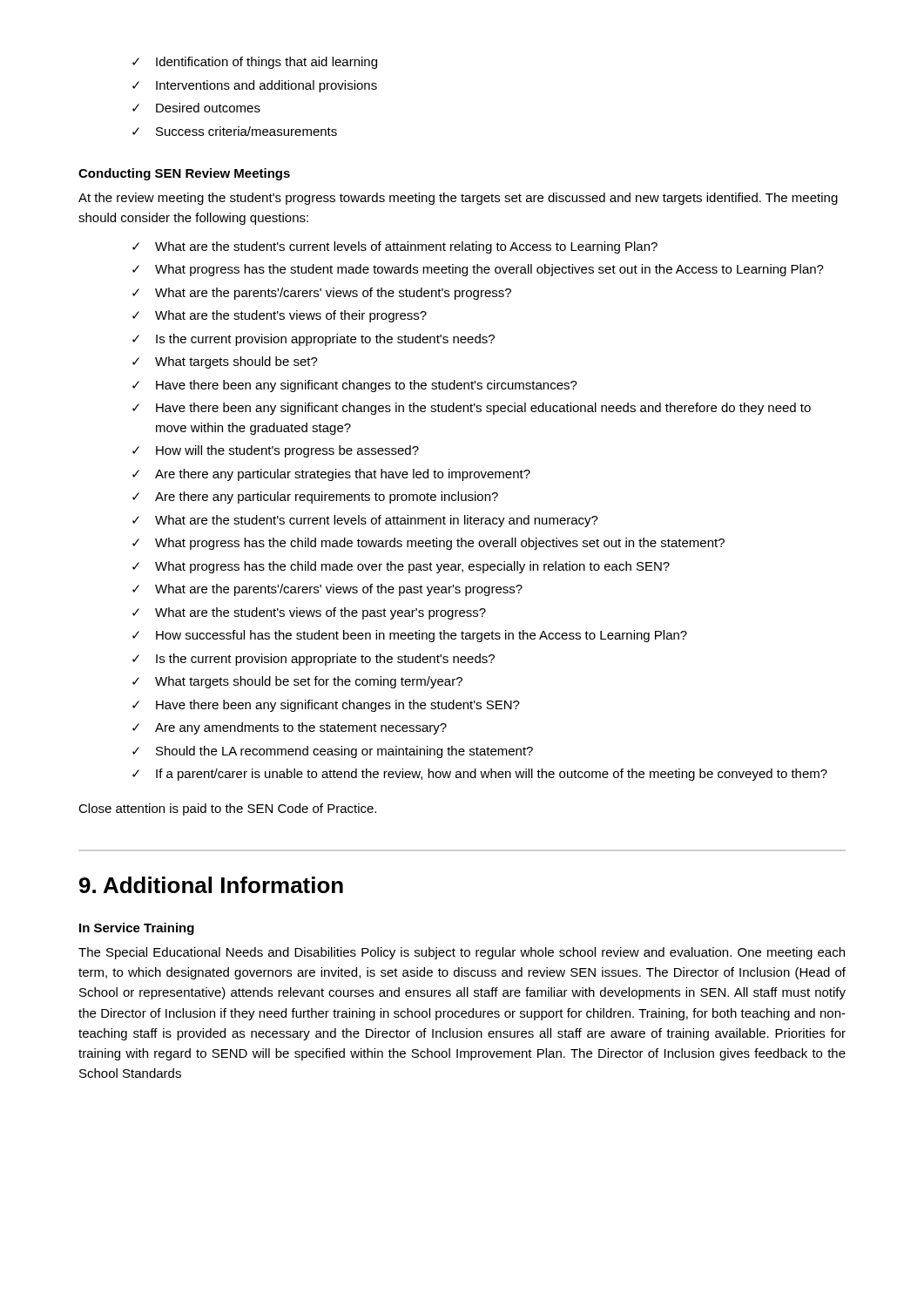Find the list item that says "Success criteria/measurements"
924x1307 pixels.
click(x=235, y=131)
